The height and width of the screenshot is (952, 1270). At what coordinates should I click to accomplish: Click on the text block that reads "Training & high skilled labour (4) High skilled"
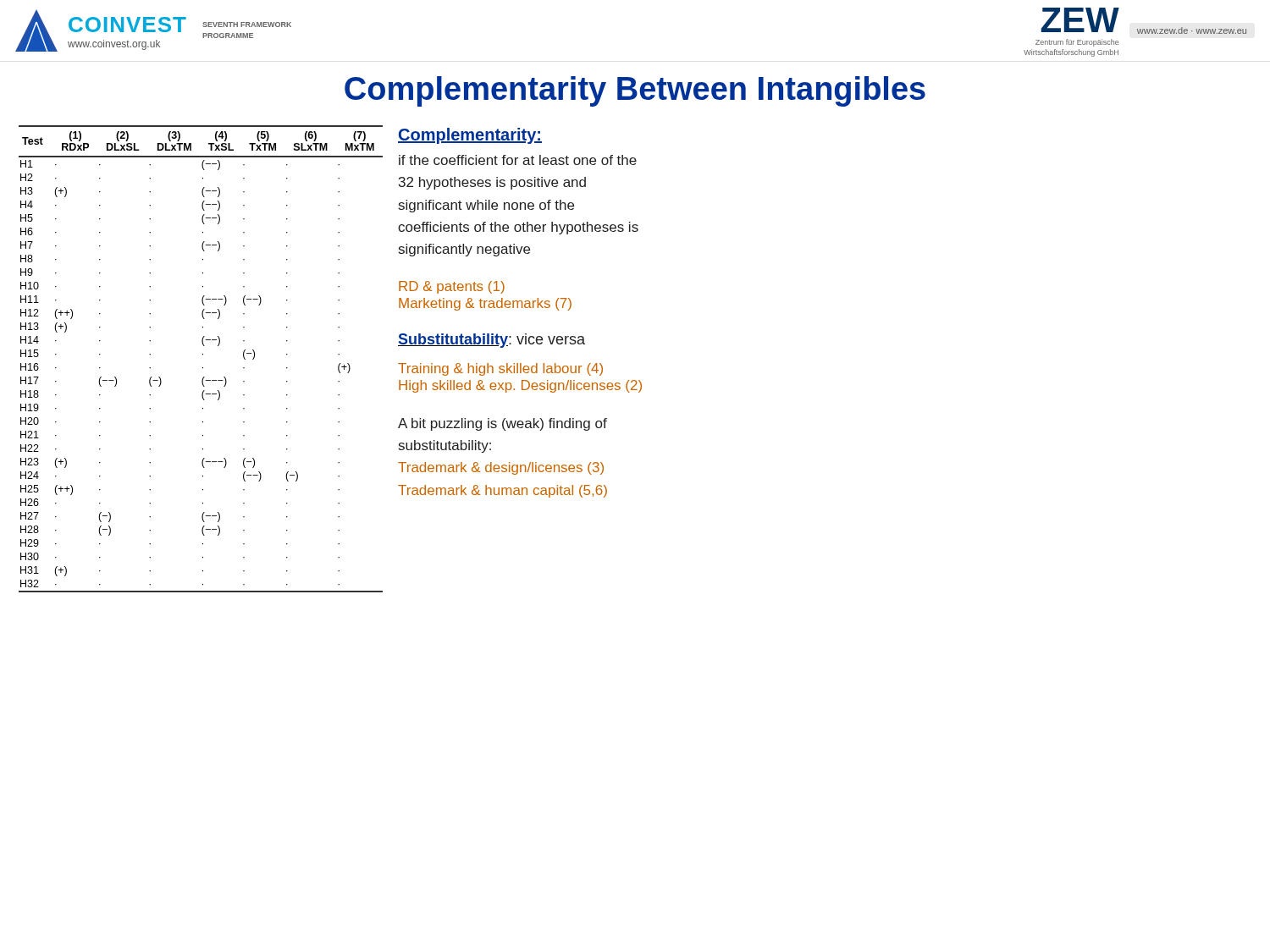pyautogui.click(x=500, y=369)
